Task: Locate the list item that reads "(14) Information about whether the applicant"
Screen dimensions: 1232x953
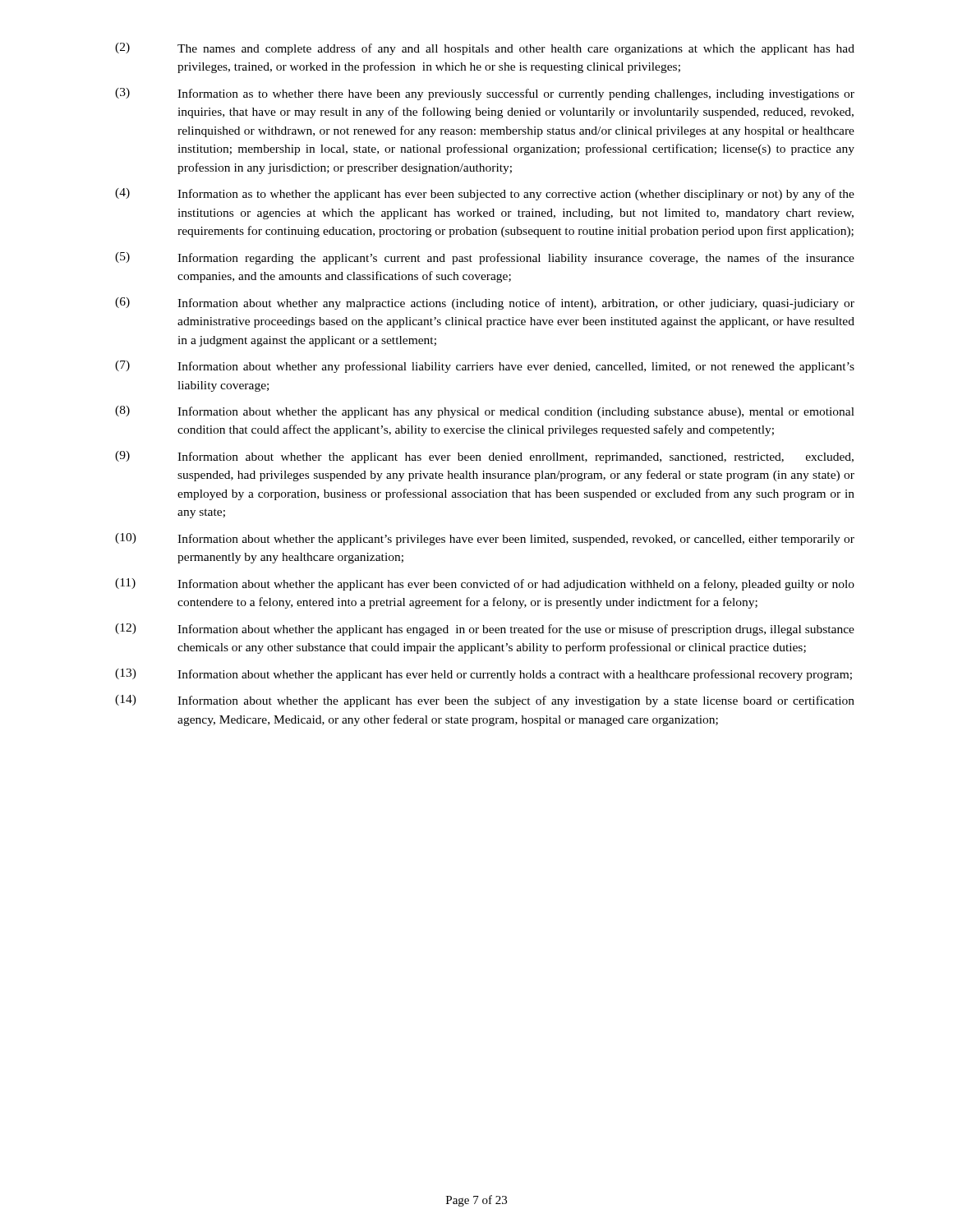Action: tap(485, 710)
